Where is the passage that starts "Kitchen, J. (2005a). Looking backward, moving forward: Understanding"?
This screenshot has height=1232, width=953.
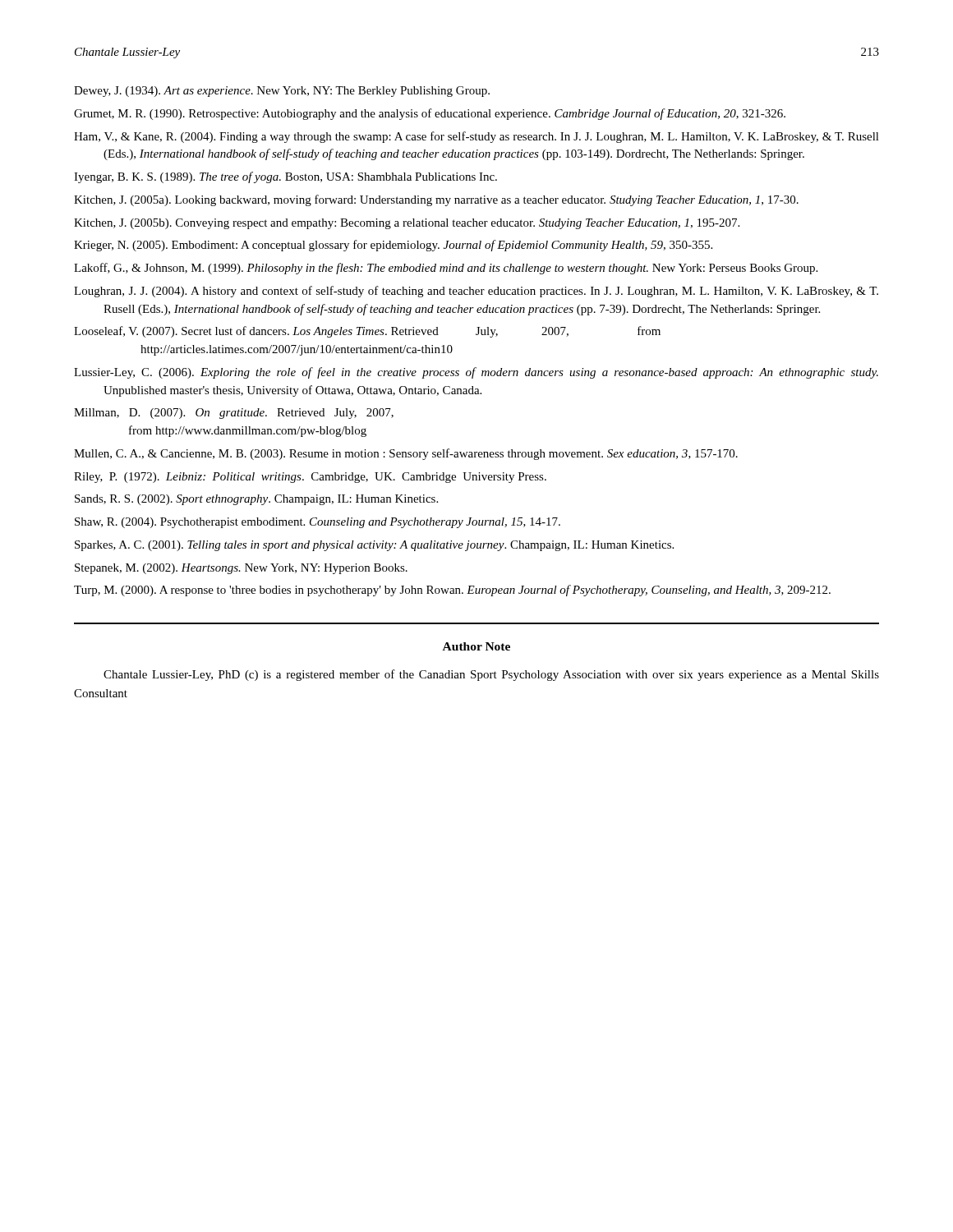point(436,199)
